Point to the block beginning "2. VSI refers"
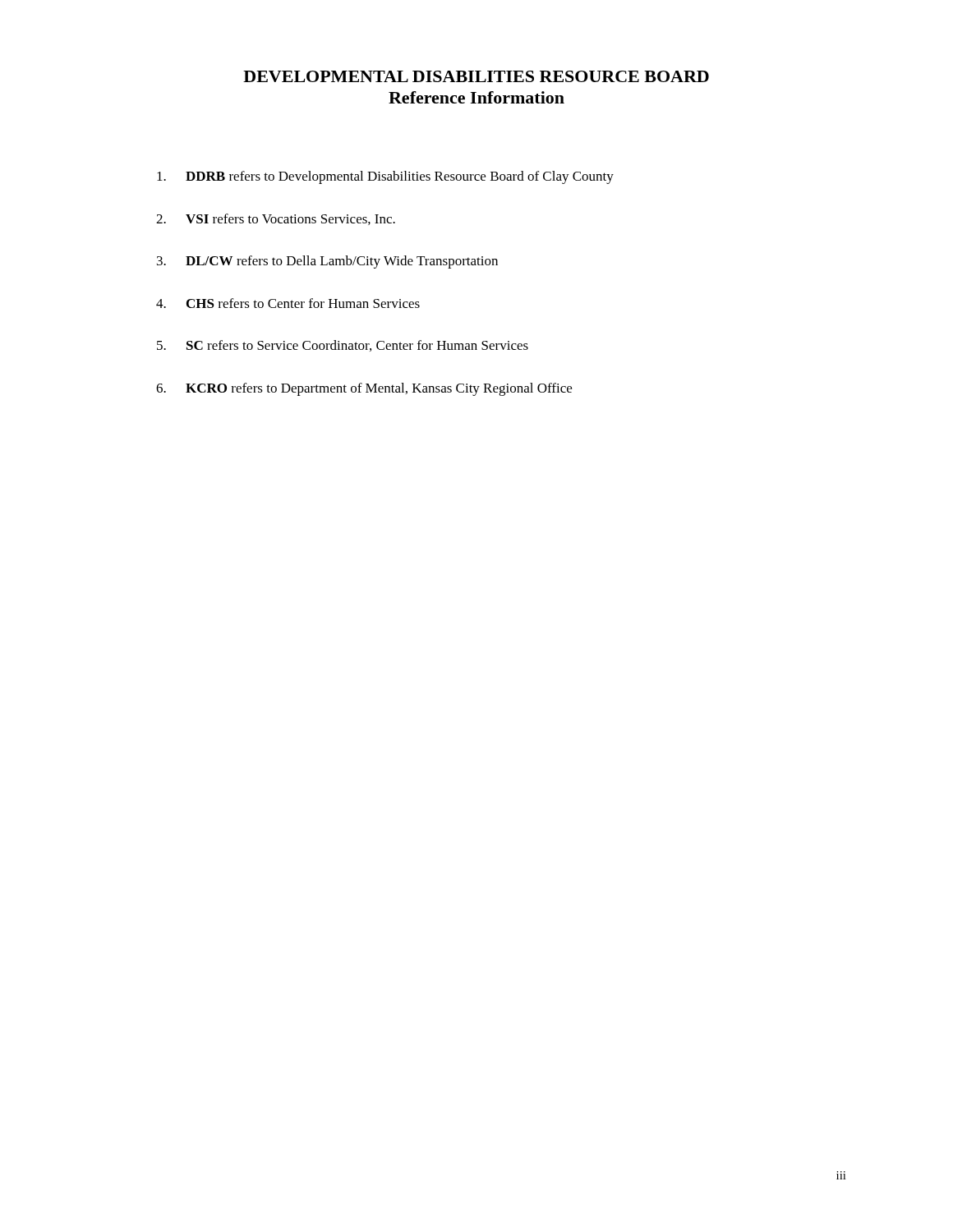Image resolution: width=953 pixels, height=1232 pixels. coord(276,219)
